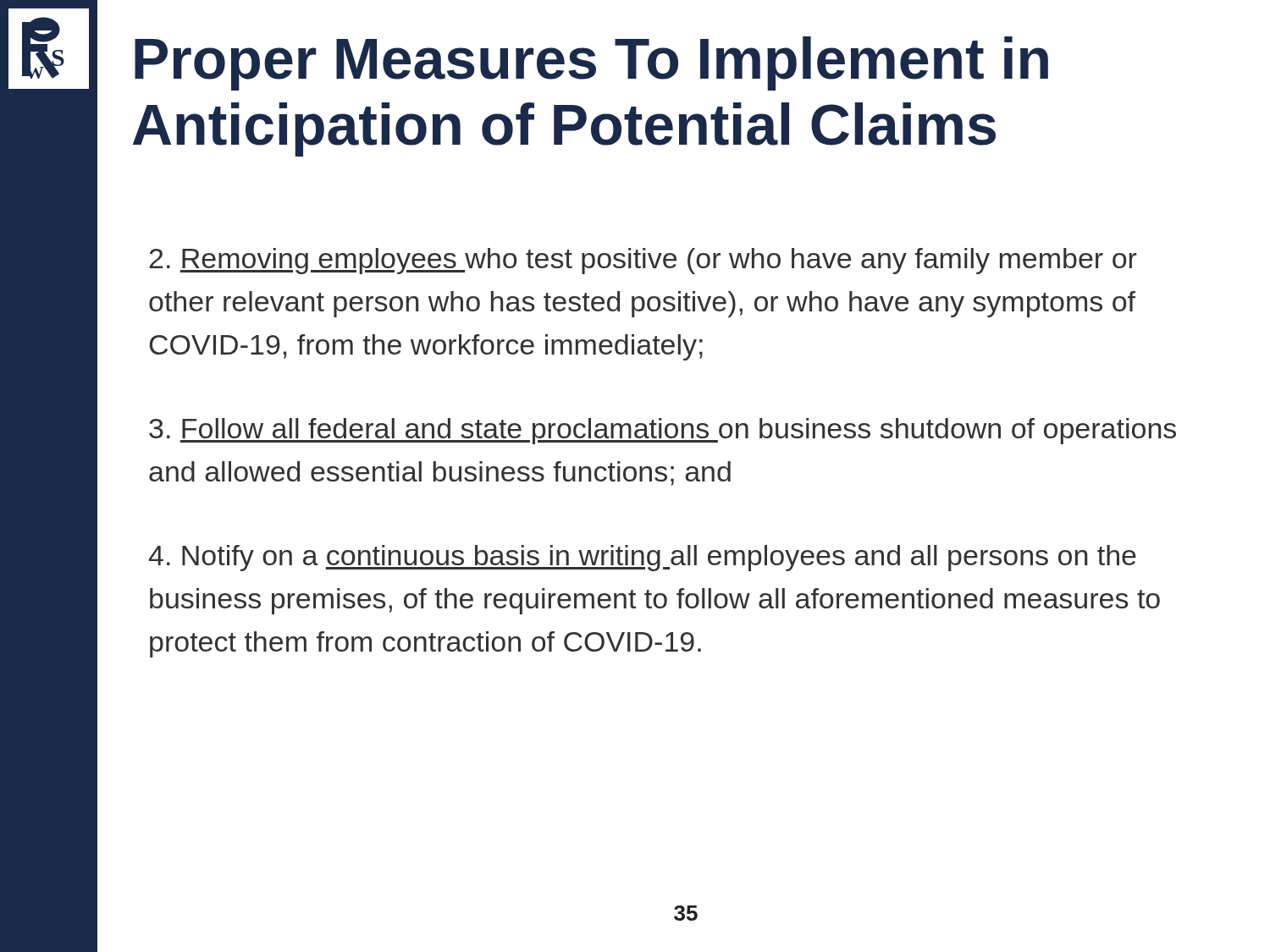
Task: Navigate to the text block starting "4. Notify on"
Action: click(x=655, y=598)
